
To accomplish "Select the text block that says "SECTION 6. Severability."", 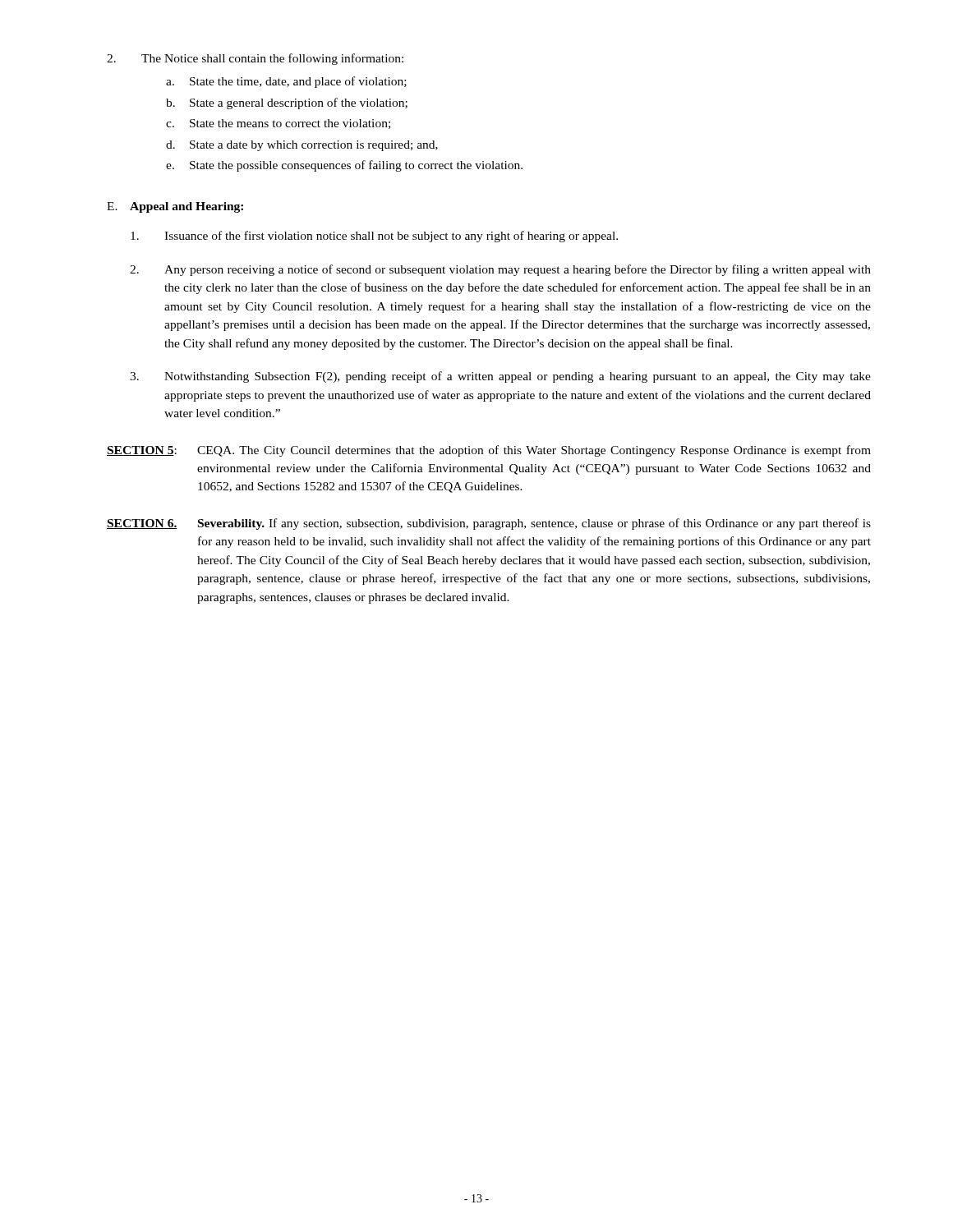I will click(x=489, y=560).
